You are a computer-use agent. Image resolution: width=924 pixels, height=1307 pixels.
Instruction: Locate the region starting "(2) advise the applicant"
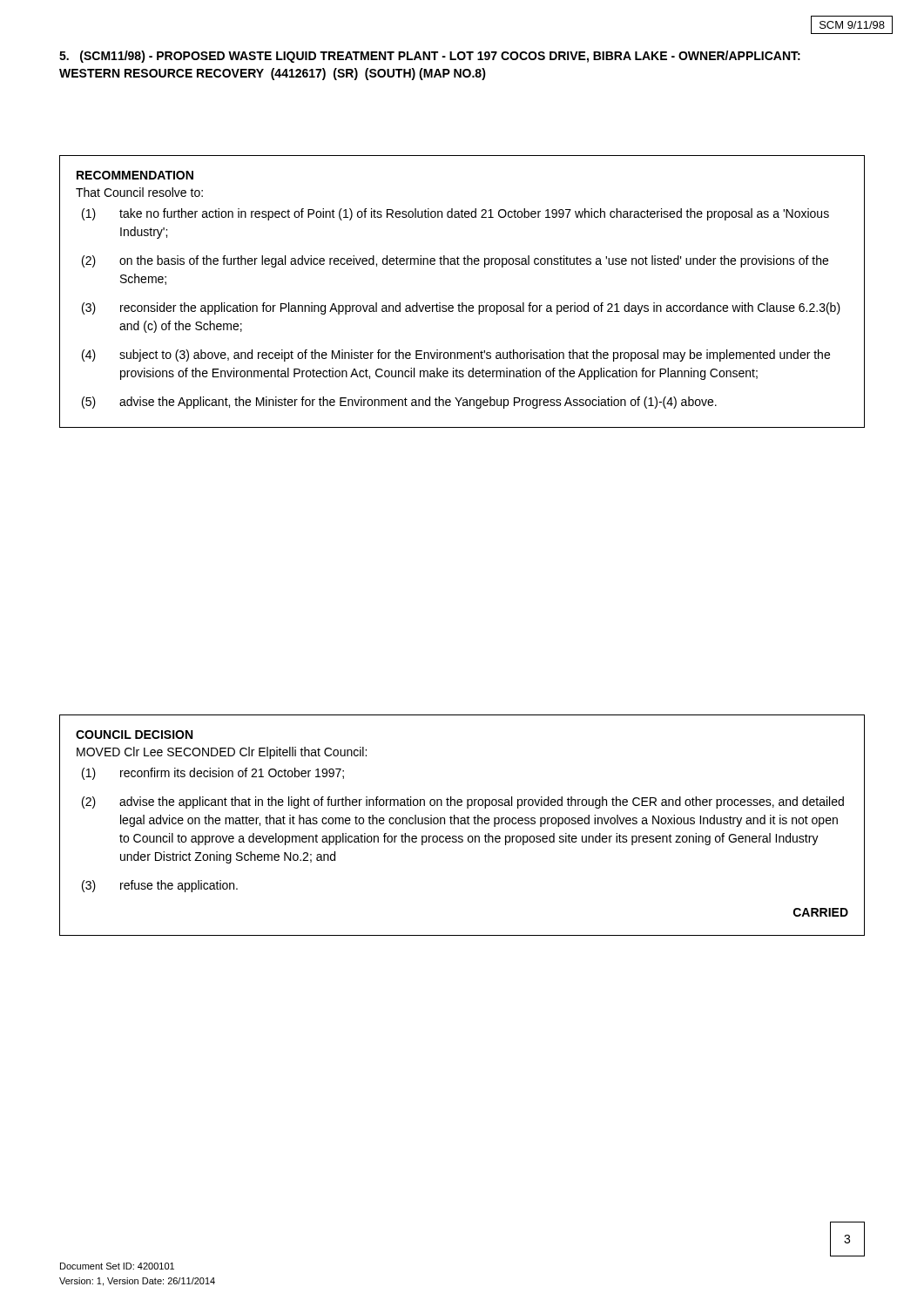tap(462, 830)
